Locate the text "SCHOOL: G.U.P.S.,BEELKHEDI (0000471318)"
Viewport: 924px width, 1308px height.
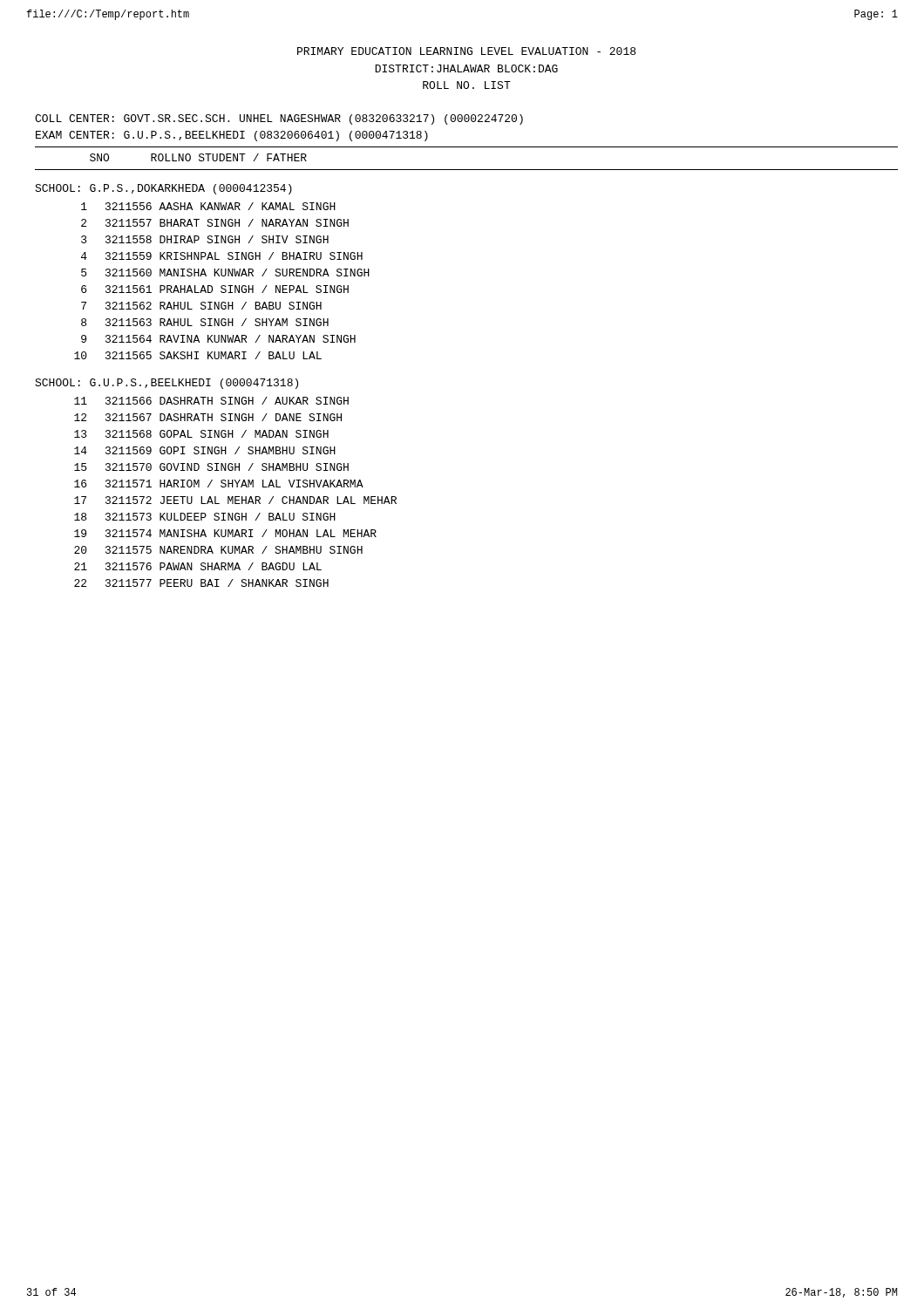tap(167, 383)
